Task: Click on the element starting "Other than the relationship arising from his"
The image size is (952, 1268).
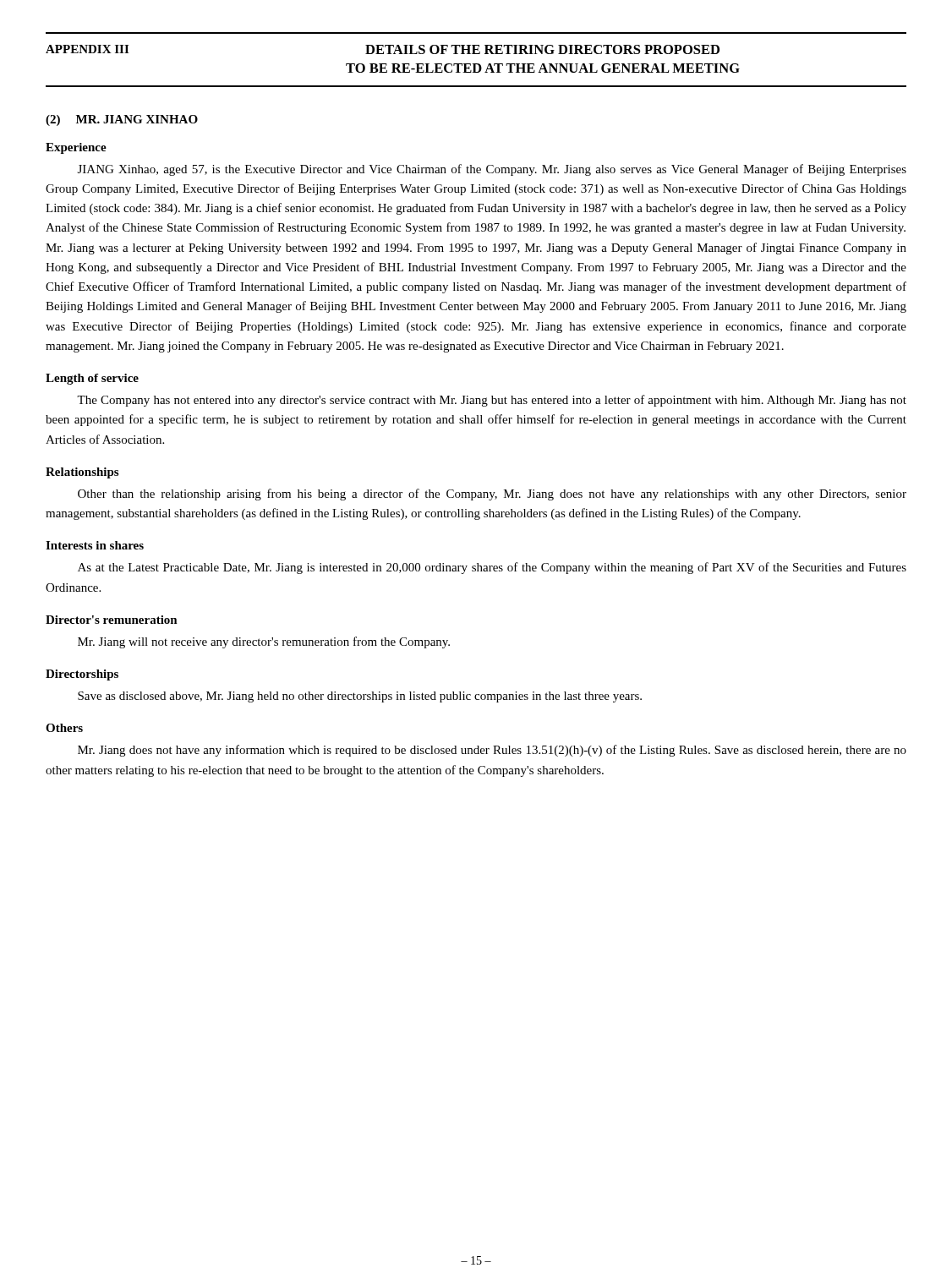Action: coord(476,503)
